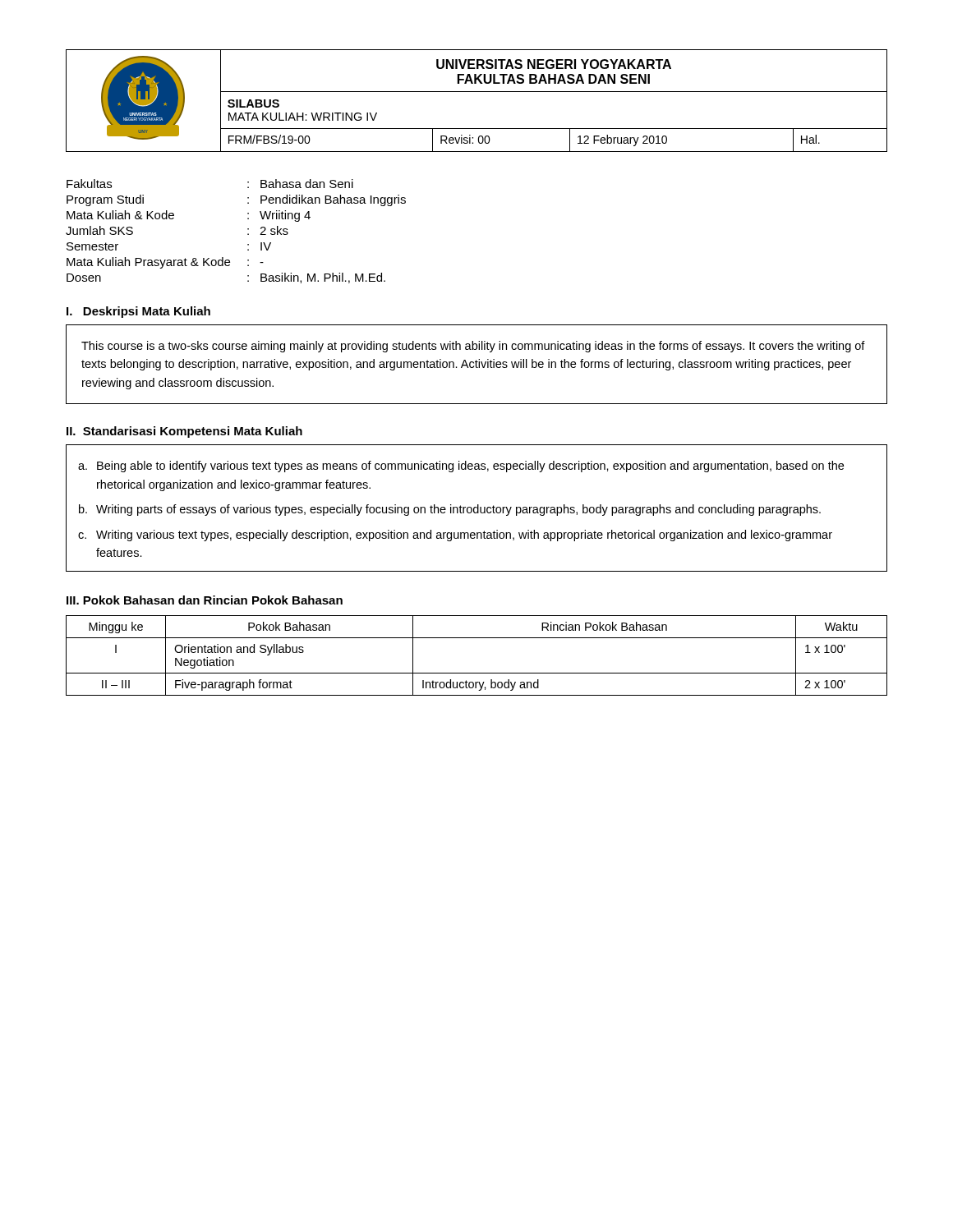Navigate to the block starting "c. Writing various text types,"
Image resolution: width=953 pixels, height=1232 pixels.
[x=475, y=544]
